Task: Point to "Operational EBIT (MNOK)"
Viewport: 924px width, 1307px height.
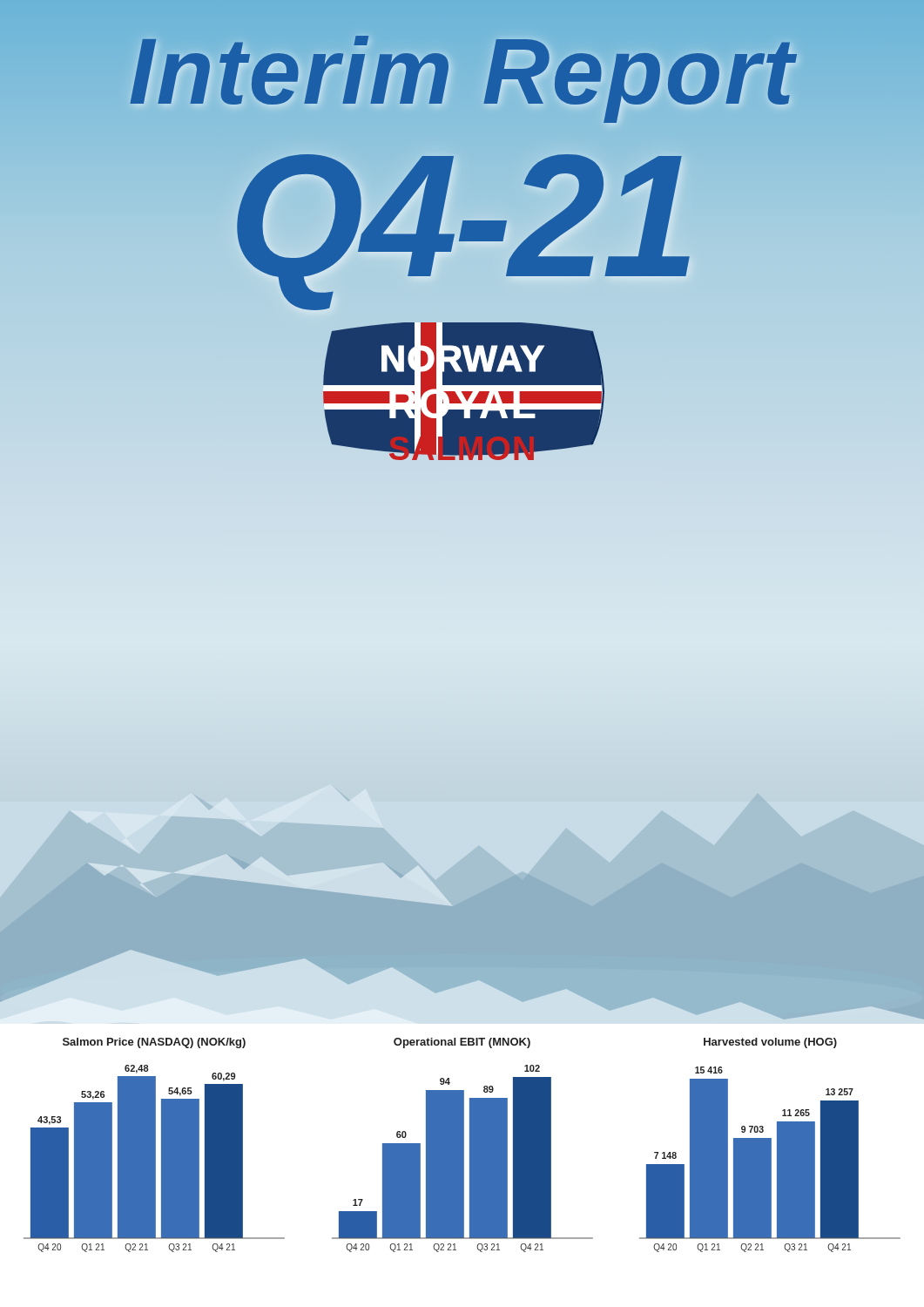Action: coord(462,1042)
